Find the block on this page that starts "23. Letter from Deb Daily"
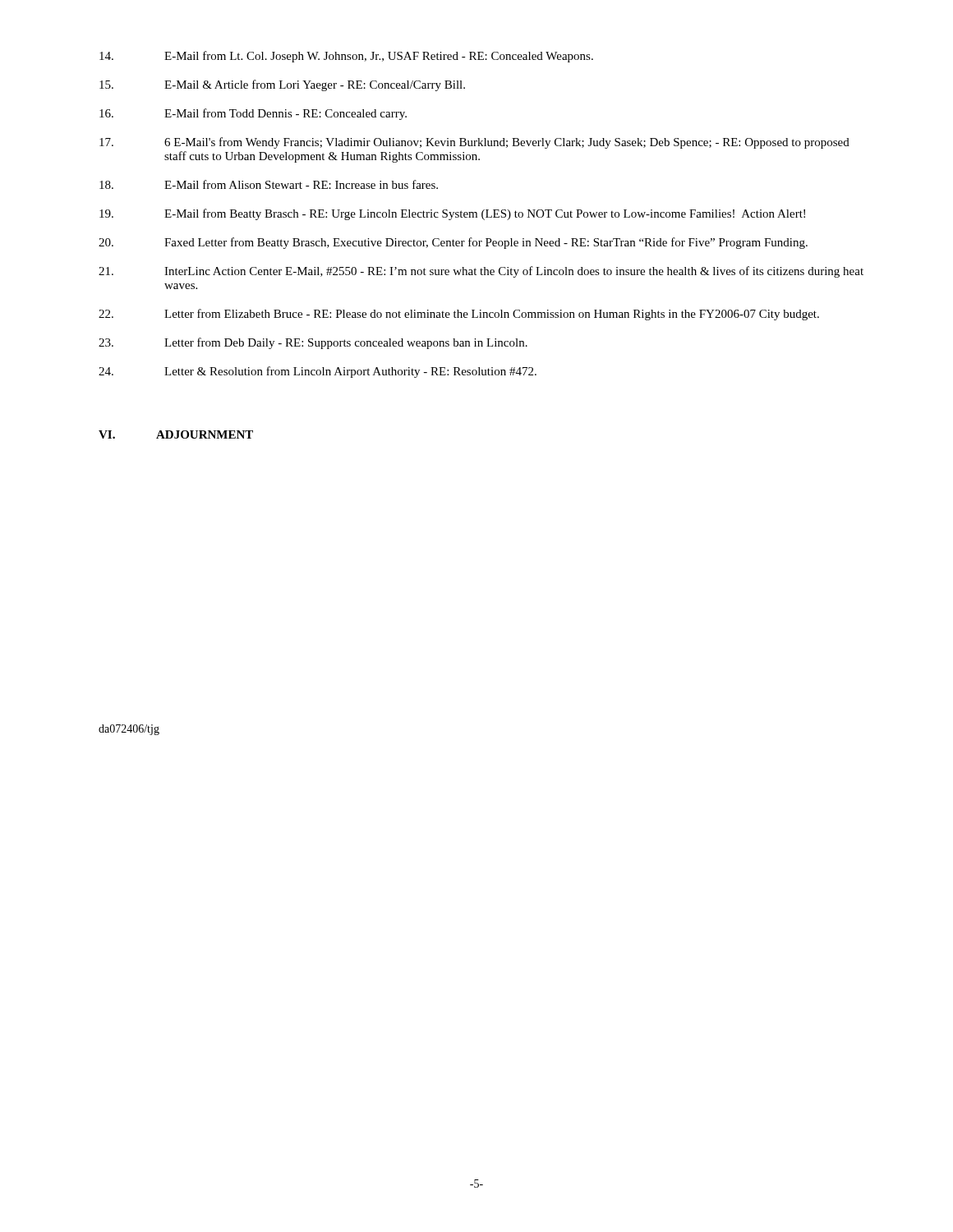This screenshot has height=1232, width=953. [485, 343]
